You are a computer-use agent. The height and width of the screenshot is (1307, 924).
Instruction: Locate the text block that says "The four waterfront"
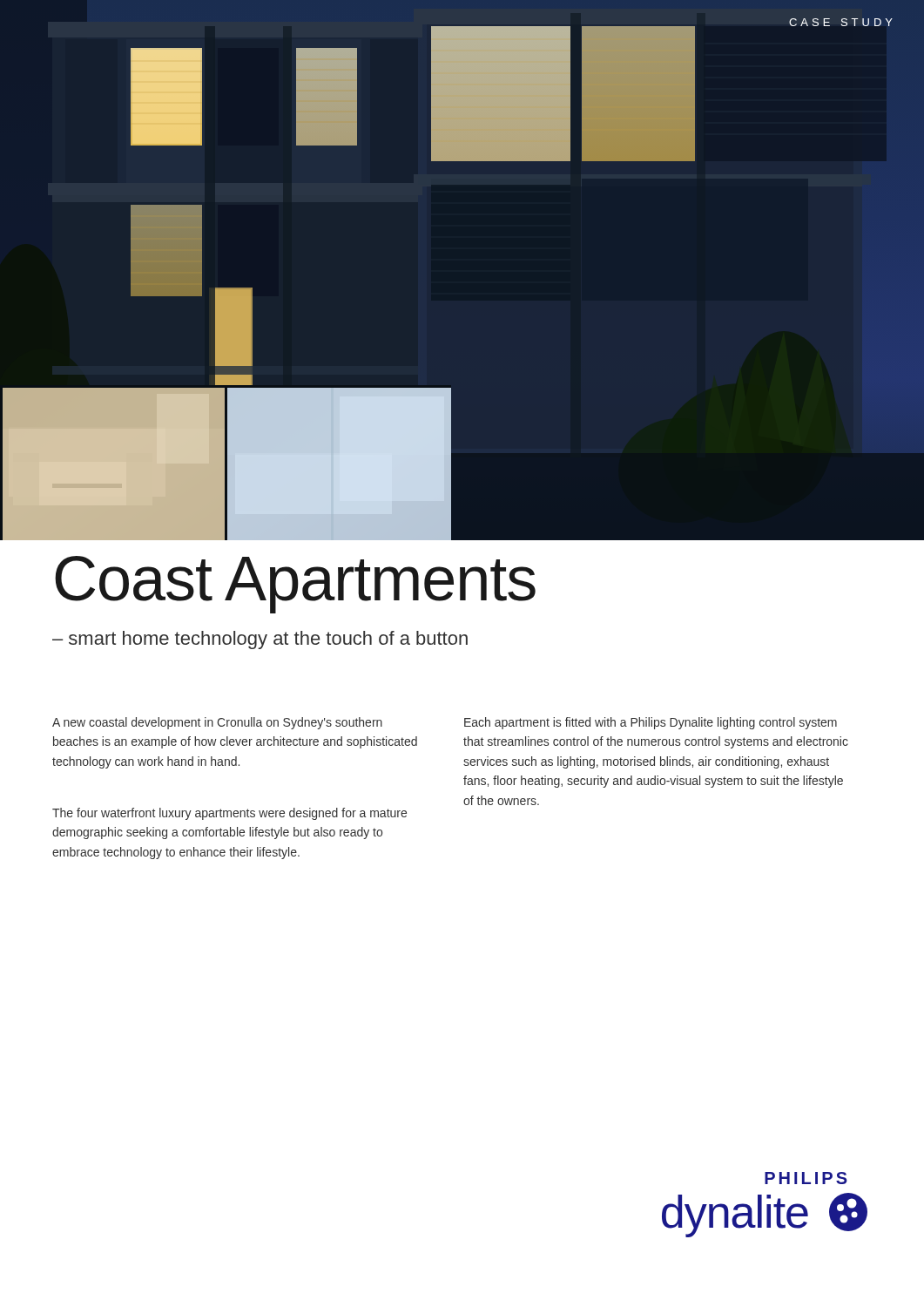[230, 832]
